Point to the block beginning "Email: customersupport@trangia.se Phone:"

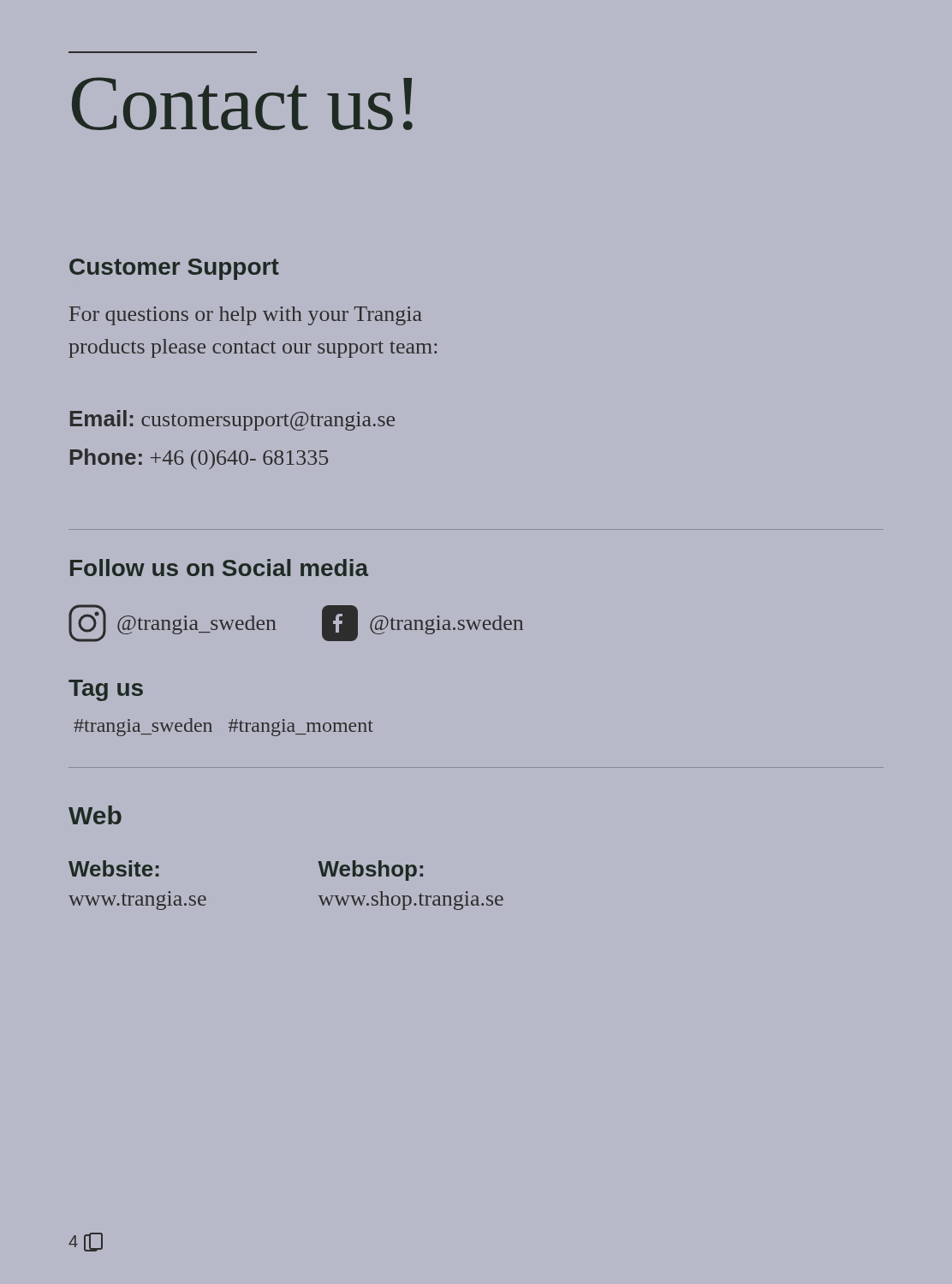tap(232, 420)
